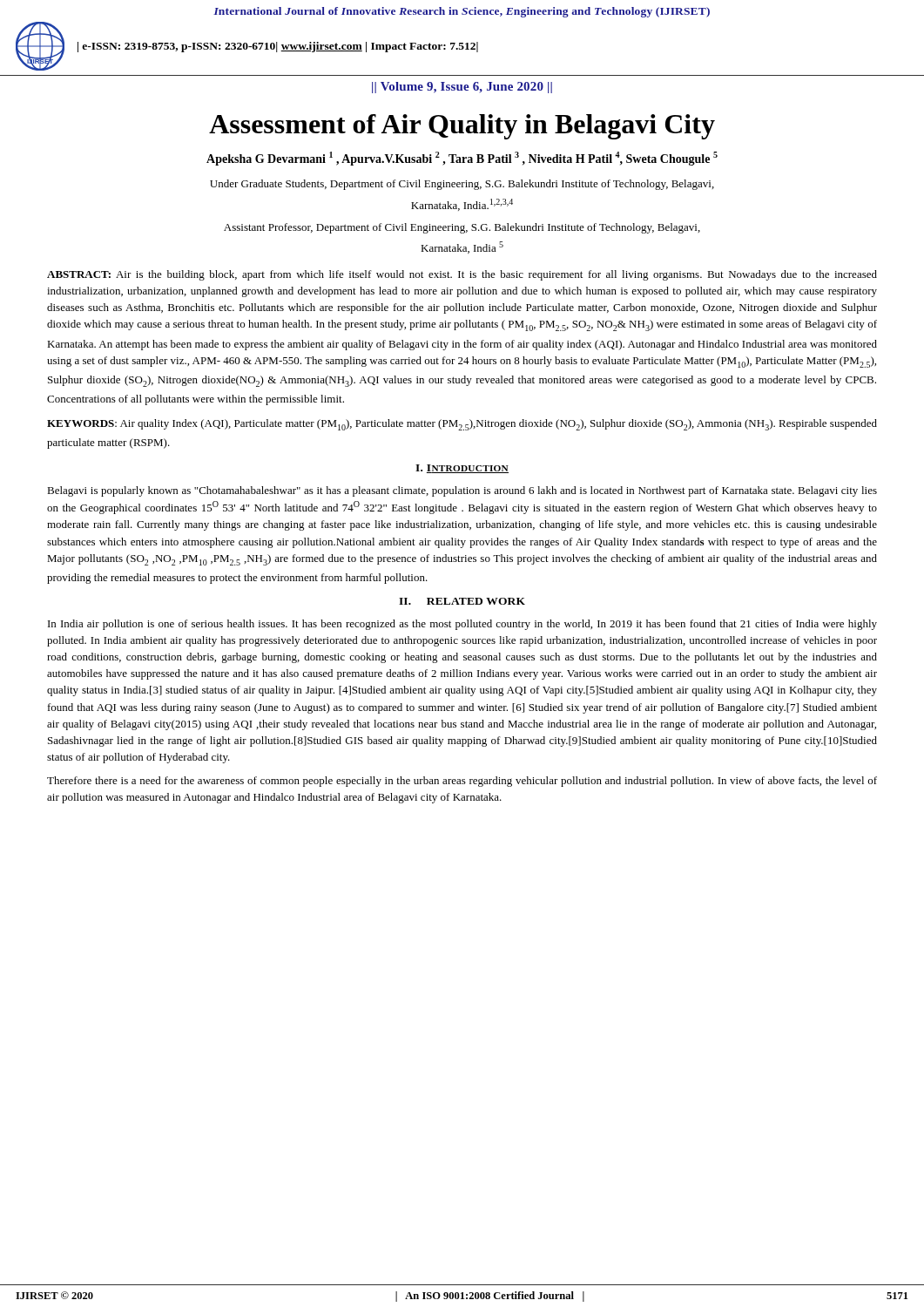This screenshot has width=924, height=1307.
Task: Locate the block starting "In India air"
Action: click(462, 690)
